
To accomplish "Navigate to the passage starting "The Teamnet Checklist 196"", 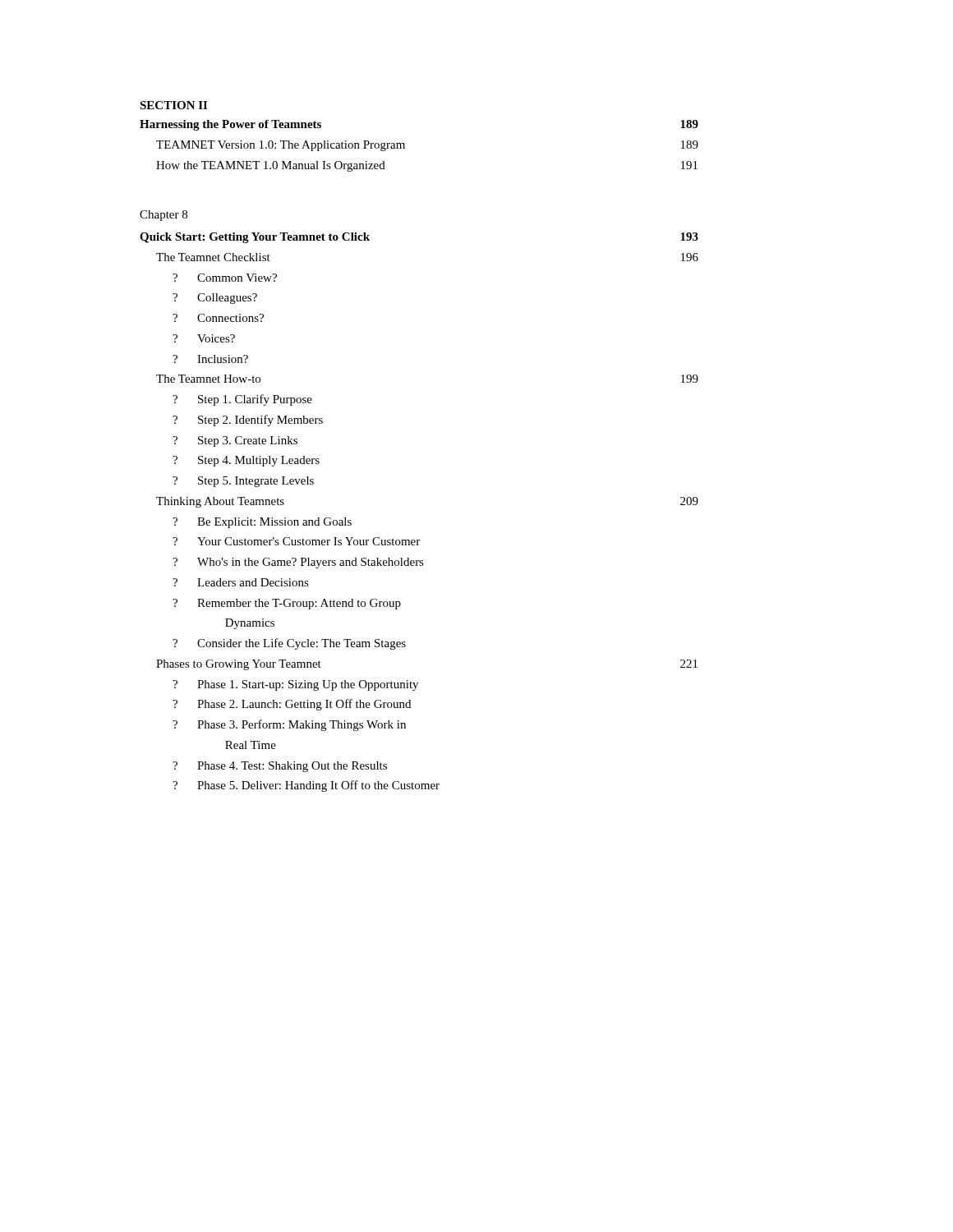I will click(x=216, y=257).
